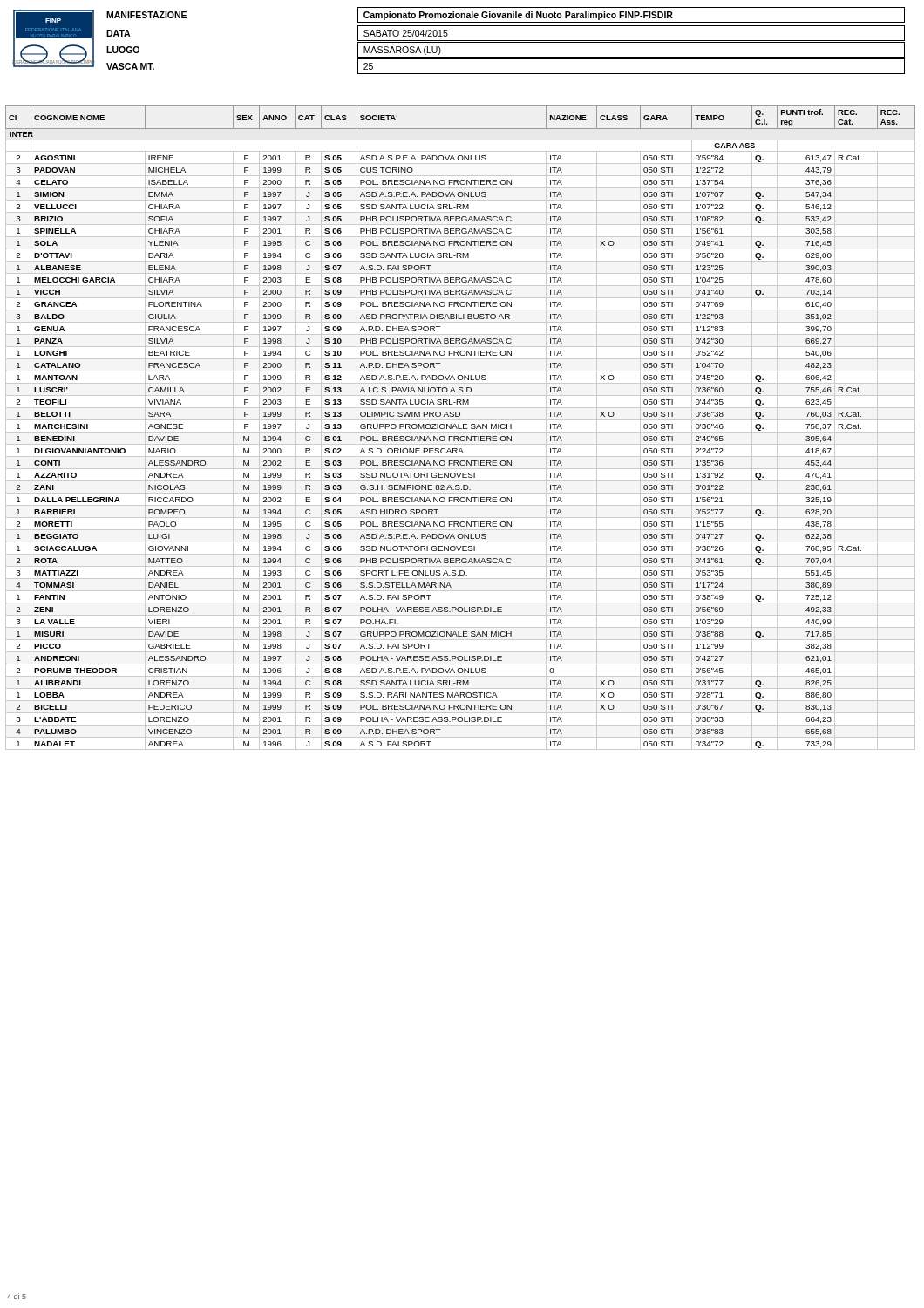The width and height of the screenshot is (924, 1308).
Task: Select the table that reads "S 05"
Action: coord(462,427)
